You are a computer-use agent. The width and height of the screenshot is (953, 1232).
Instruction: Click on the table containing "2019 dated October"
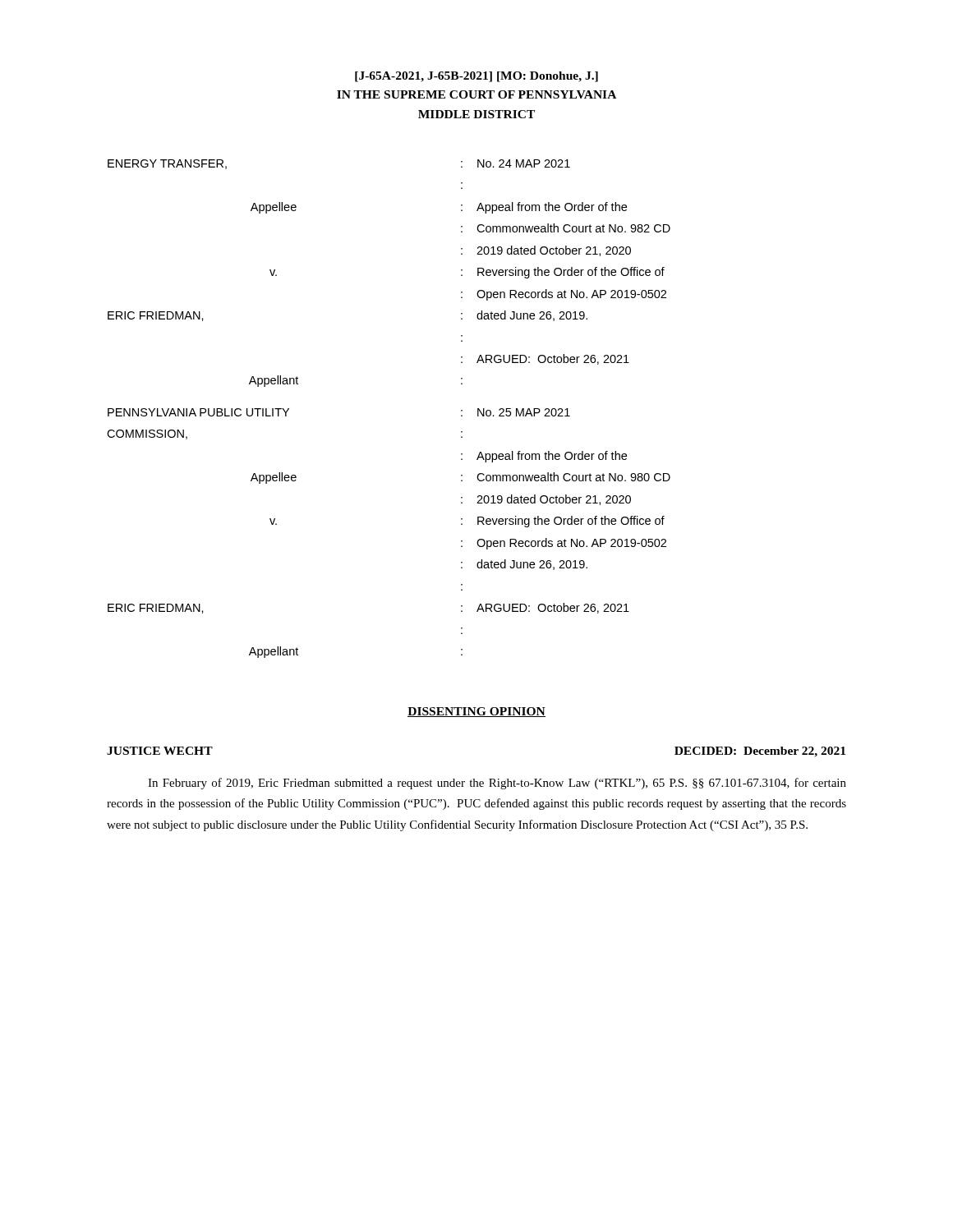(476, 407)
